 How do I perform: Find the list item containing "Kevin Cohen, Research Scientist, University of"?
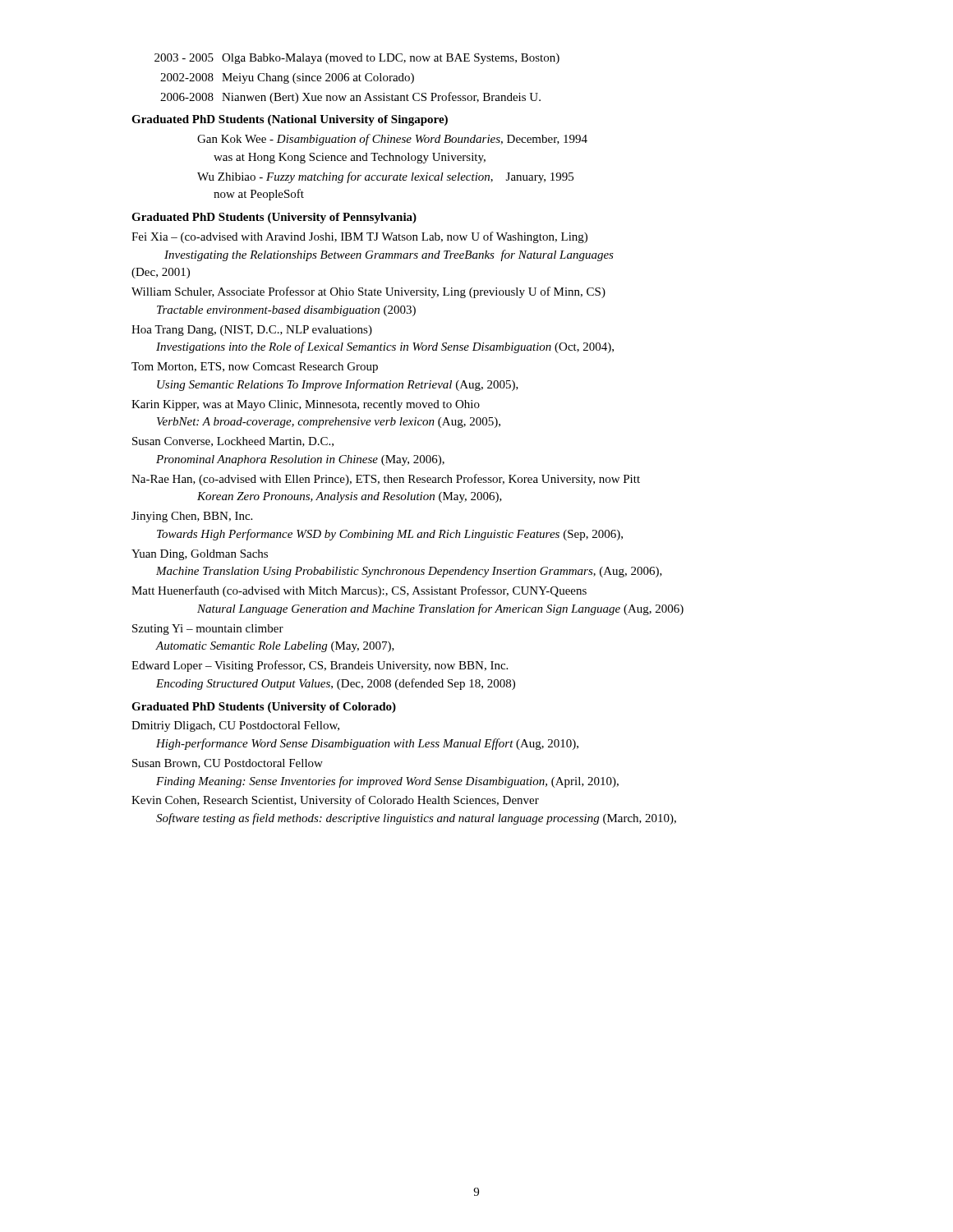click(x=485, y=811)
